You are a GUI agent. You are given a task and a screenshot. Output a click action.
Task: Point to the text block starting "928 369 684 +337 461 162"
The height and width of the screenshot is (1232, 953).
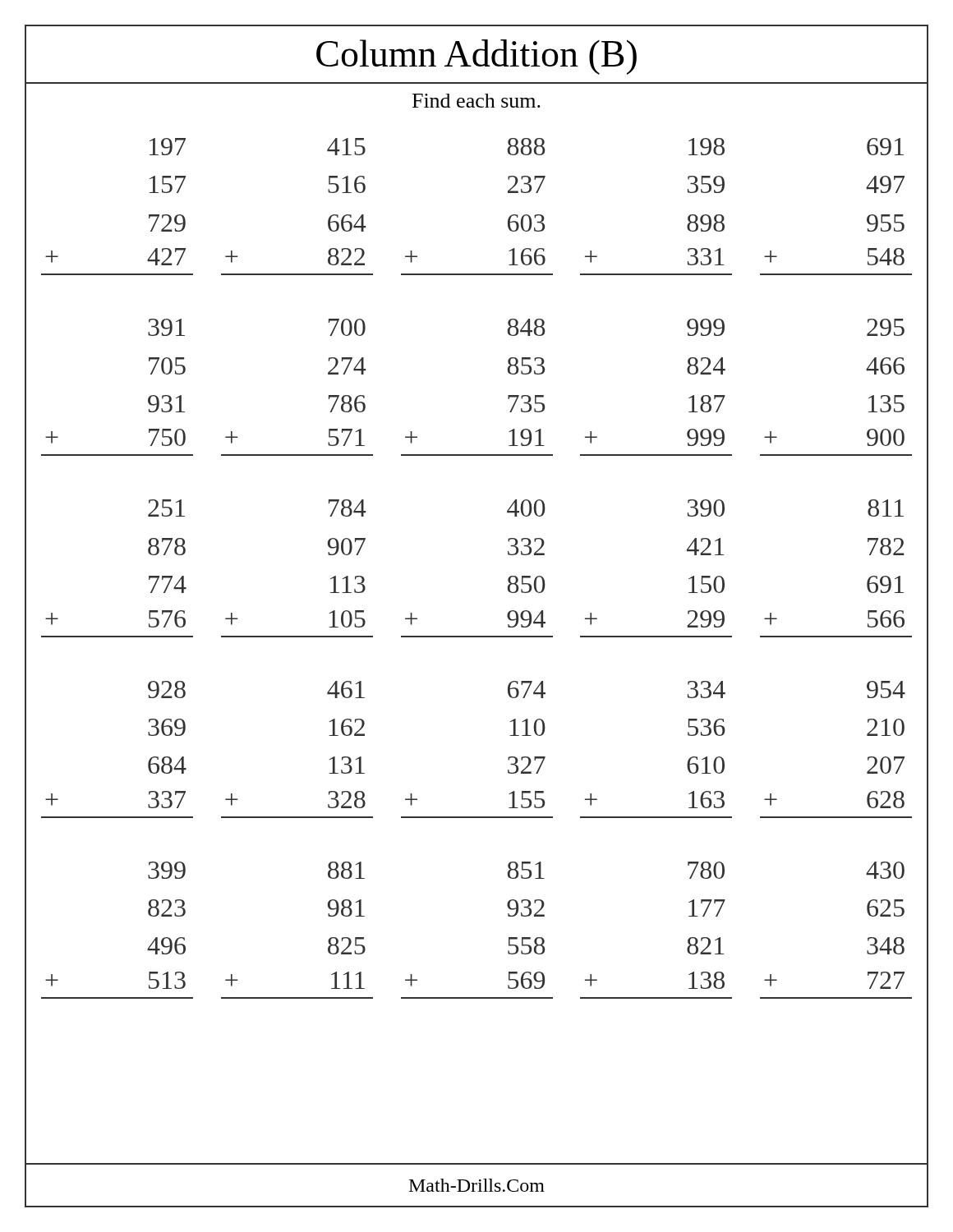pos(527,690)
